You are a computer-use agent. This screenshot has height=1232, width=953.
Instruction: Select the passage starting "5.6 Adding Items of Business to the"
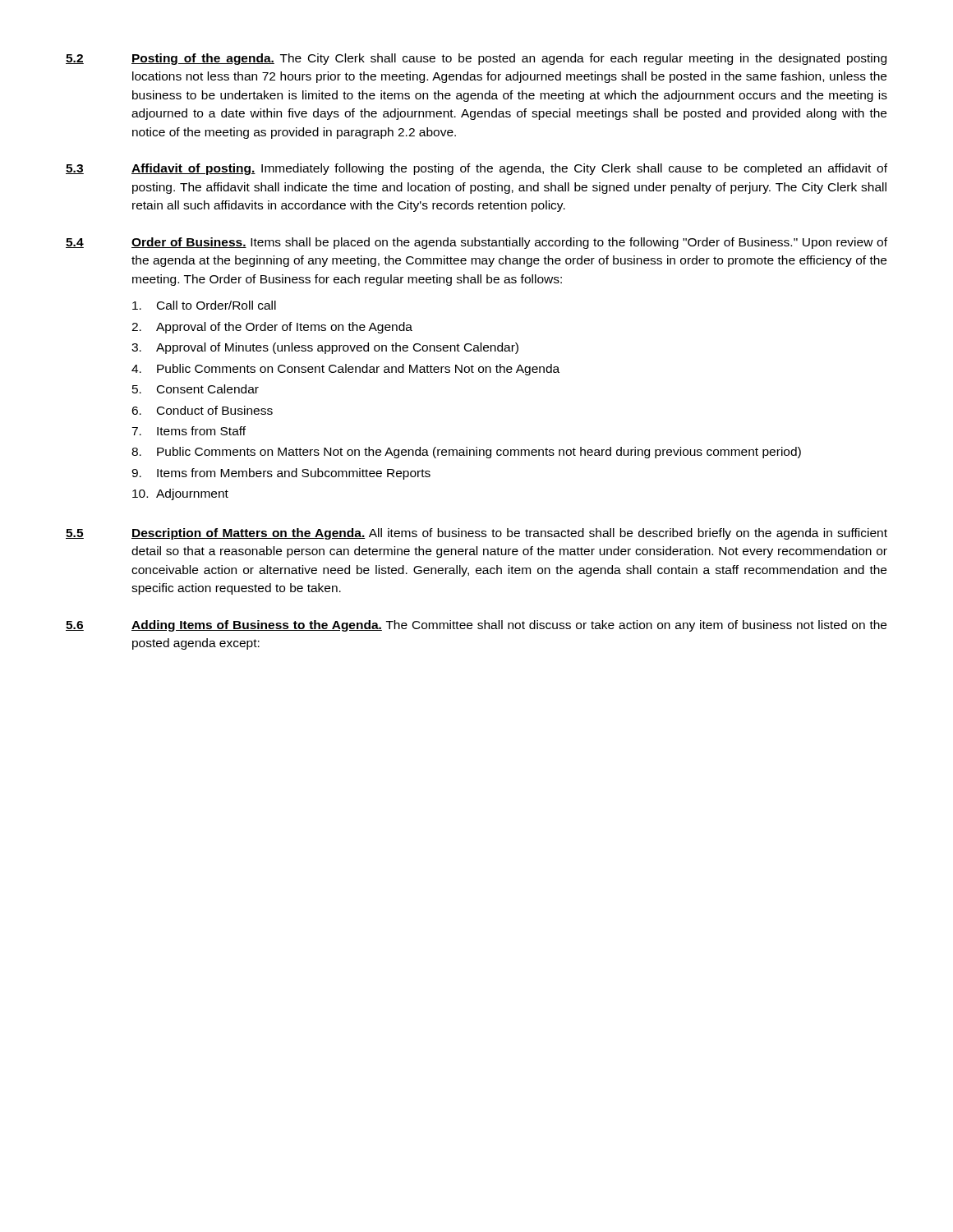(476, 634)
